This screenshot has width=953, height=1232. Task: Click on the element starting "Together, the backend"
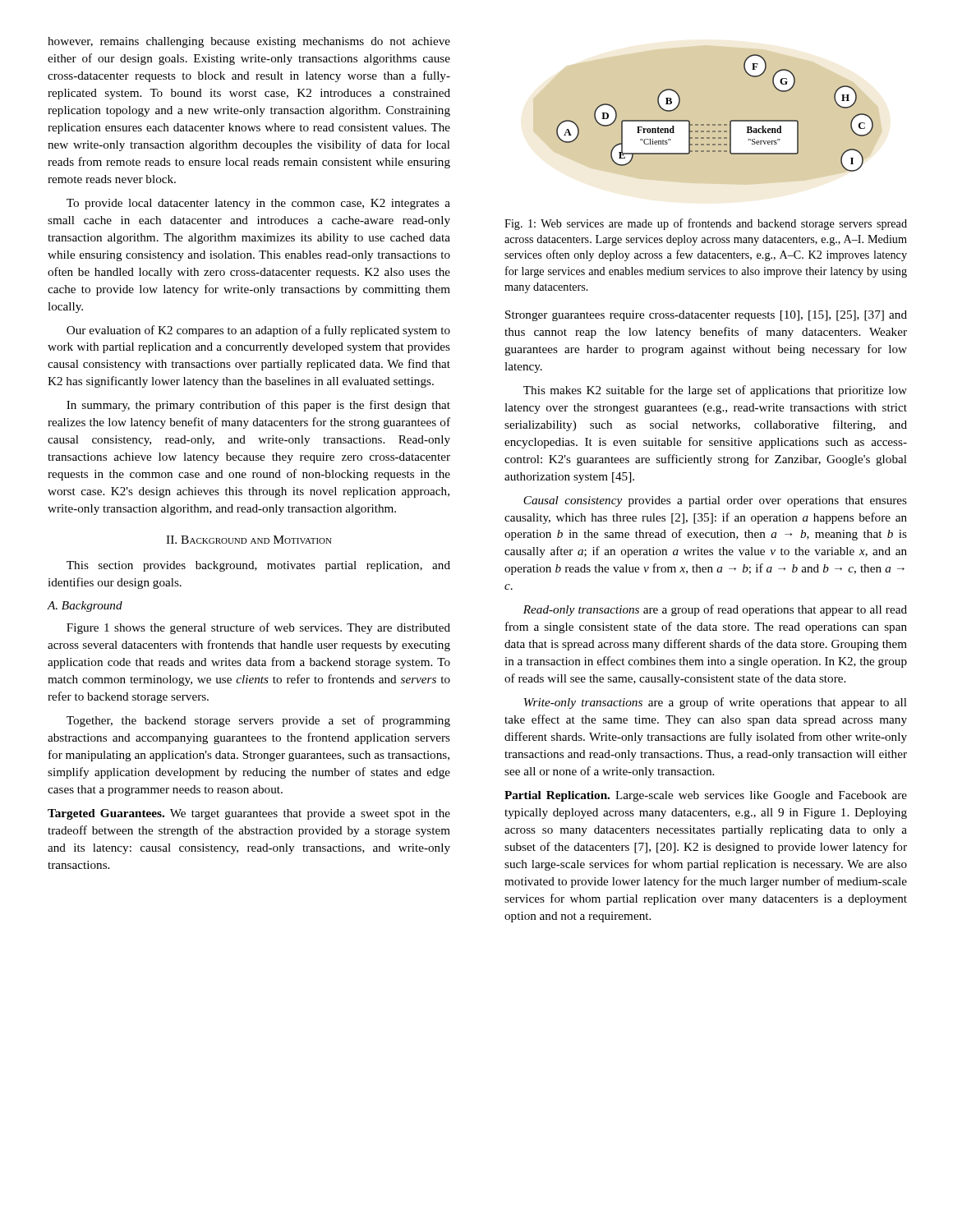point(249,755)
